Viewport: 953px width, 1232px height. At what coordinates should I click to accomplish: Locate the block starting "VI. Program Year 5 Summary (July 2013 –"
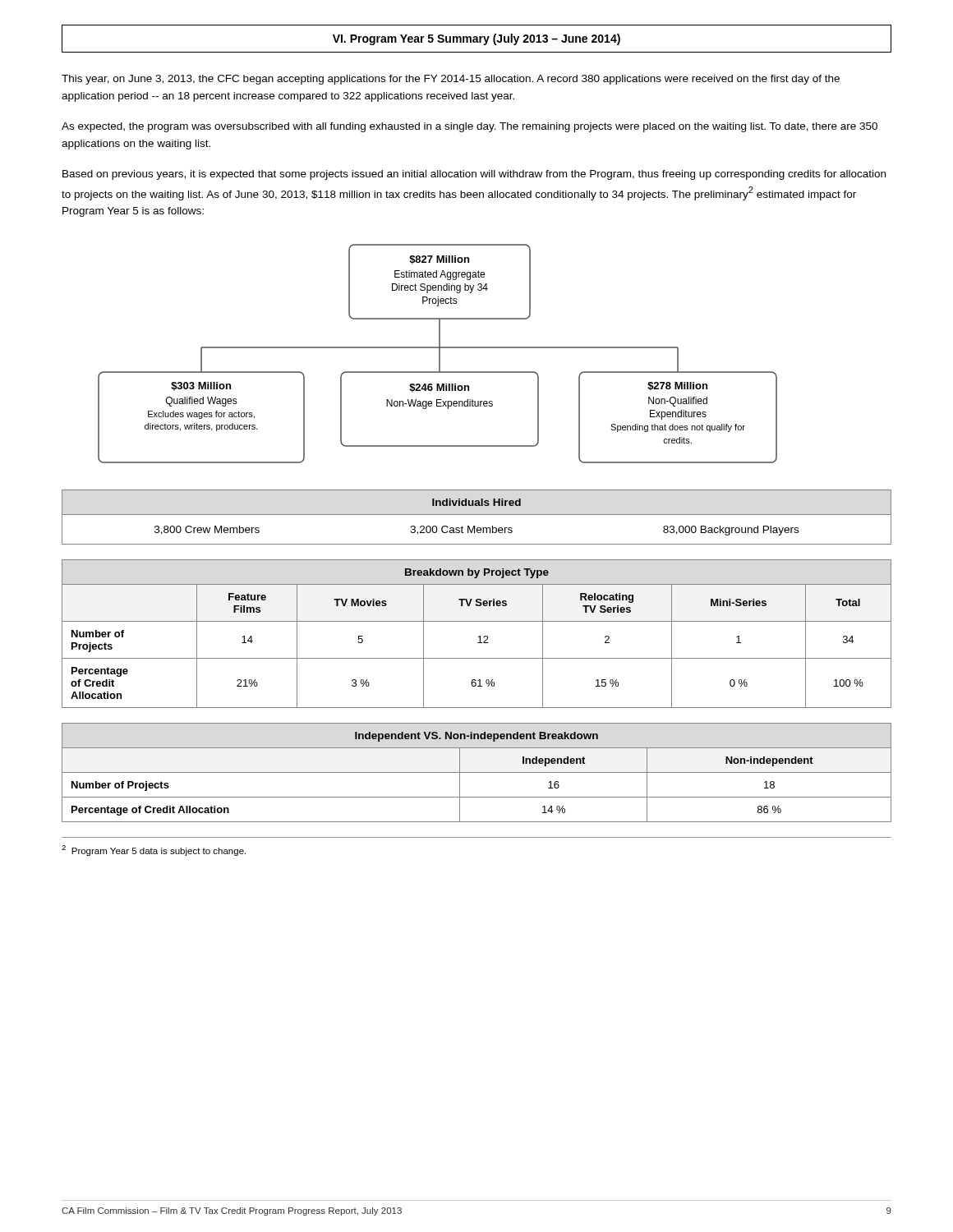(x=476, y=39)
